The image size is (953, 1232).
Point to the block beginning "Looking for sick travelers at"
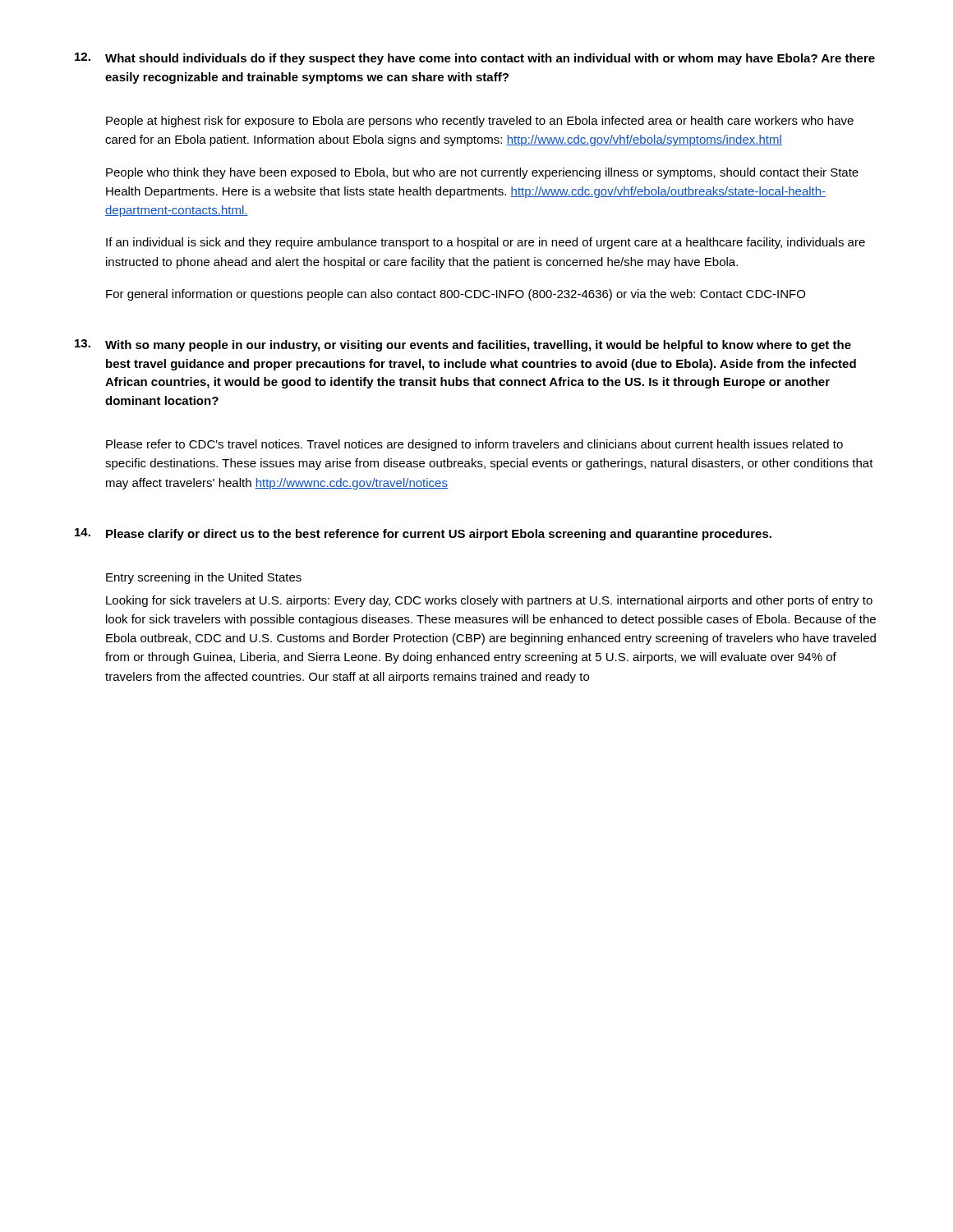(491, 638)
